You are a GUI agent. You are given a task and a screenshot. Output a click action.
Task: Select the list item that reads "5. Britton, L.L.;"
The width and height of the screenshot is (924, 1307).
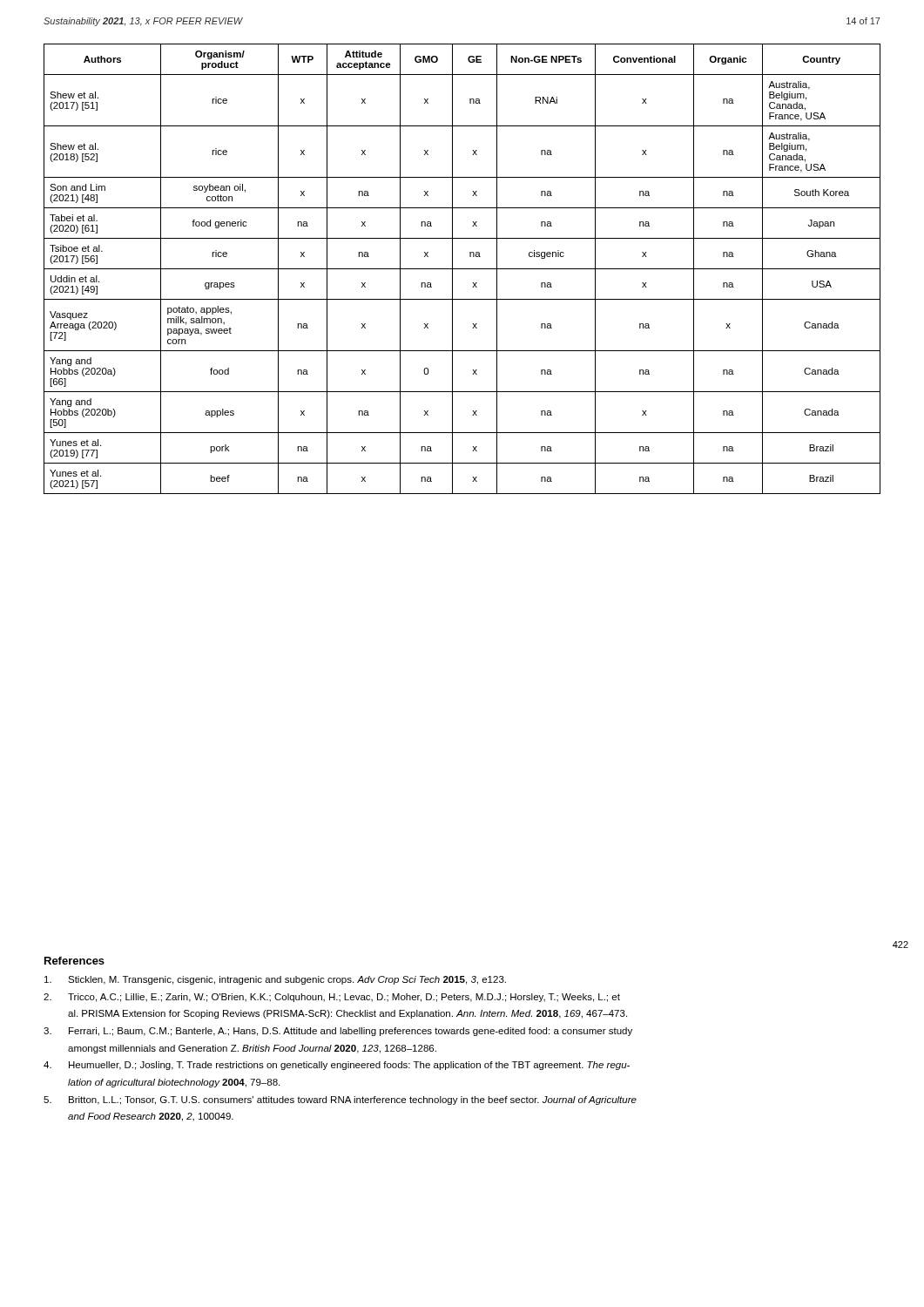462,1100
